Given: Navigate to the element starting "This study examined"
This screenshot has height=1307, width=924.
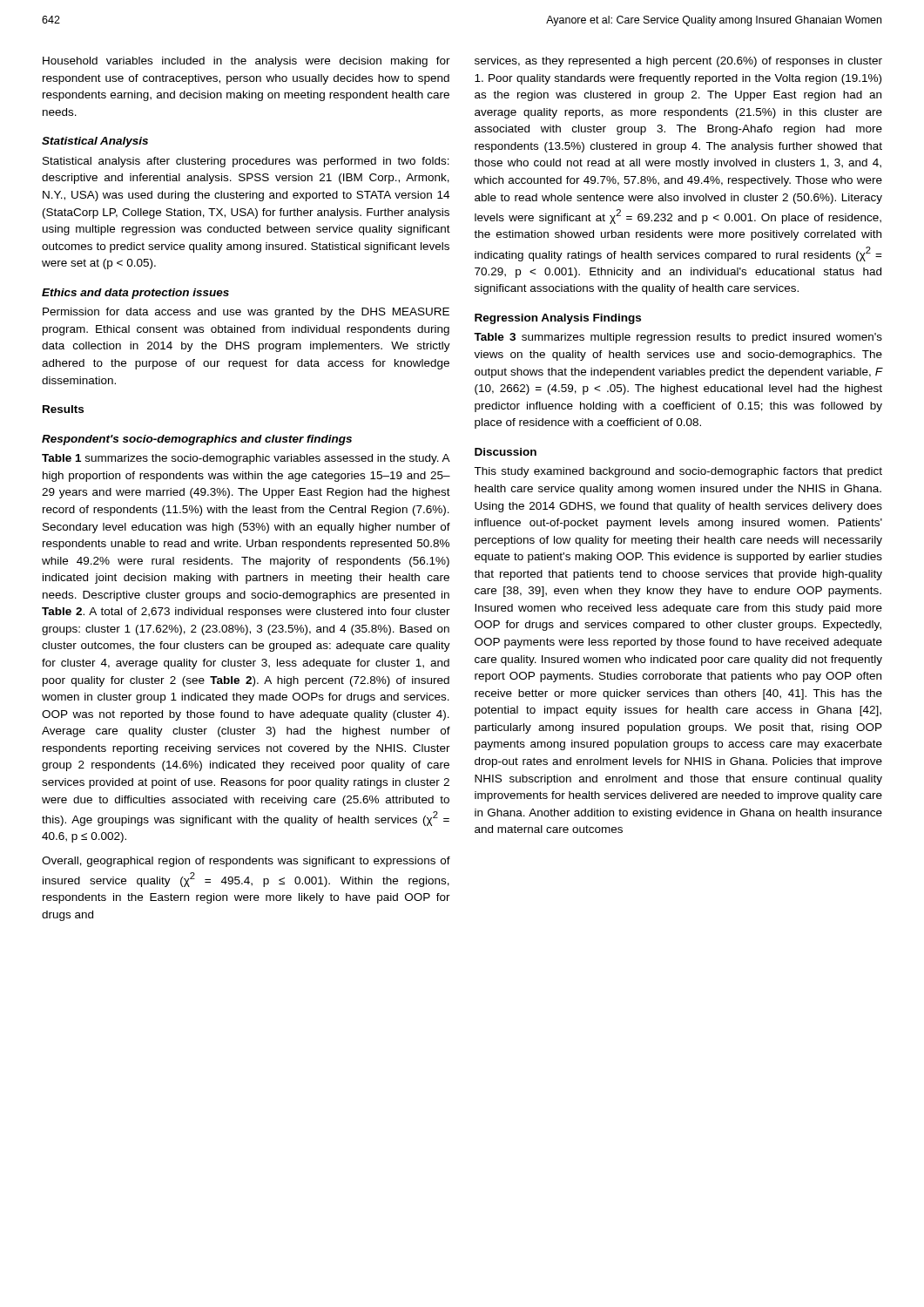Looking at the screenshot, I should [678, 650].
